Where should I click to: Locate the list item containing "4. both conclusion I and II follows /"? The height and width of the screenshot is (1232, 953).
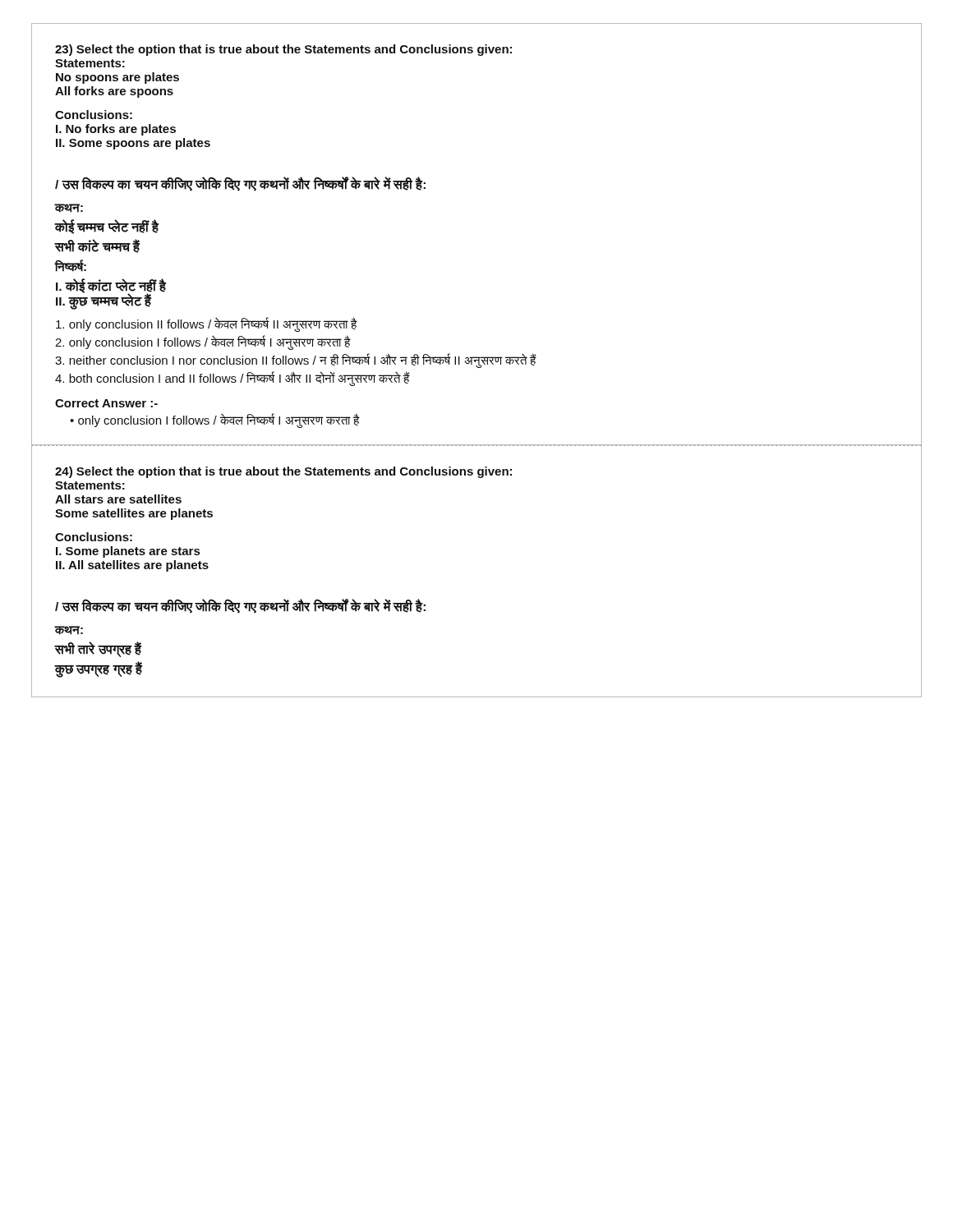pos(232,378)
